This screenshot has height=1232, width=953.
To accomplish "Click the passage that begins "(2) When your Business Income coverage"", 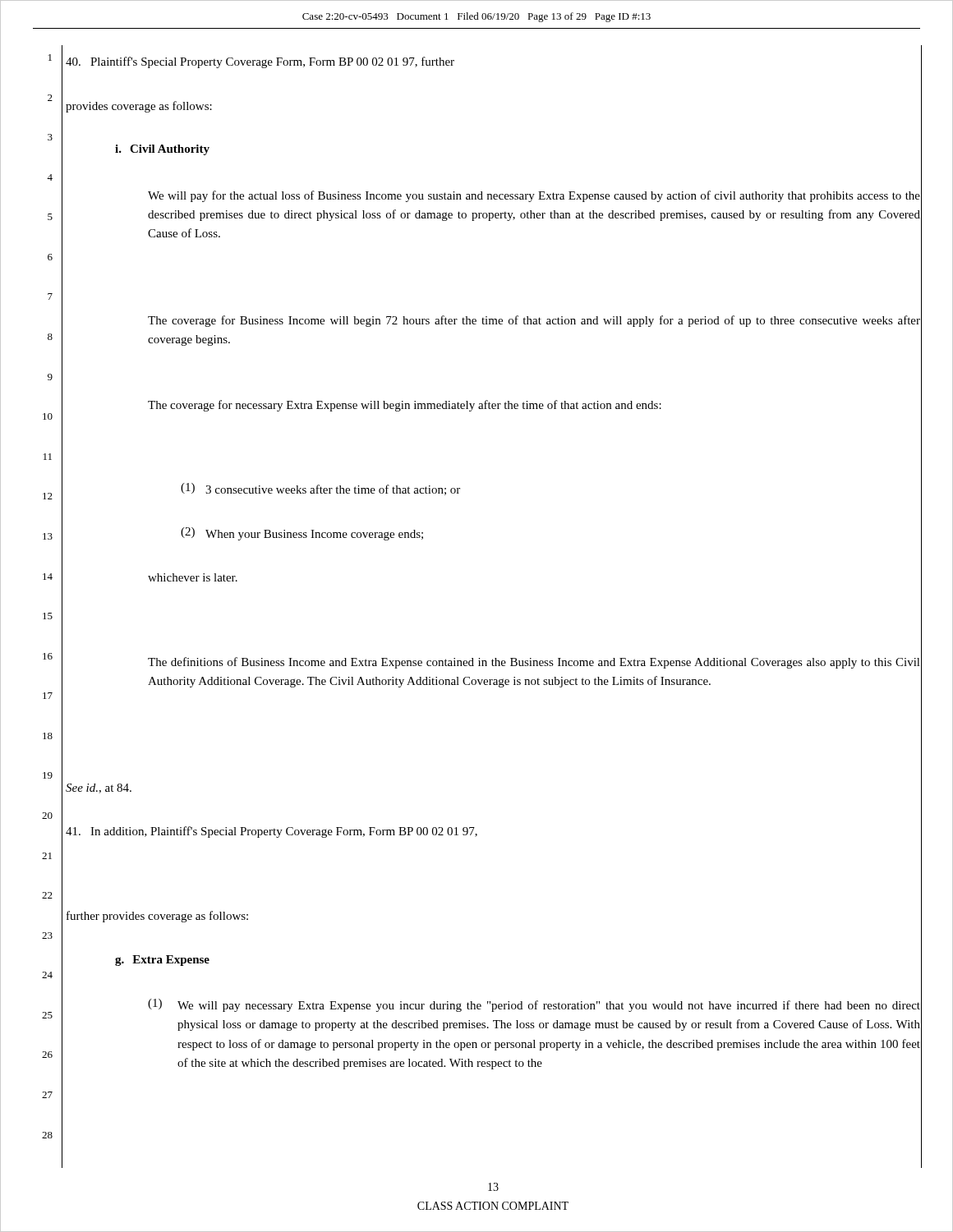I will 302,534.
